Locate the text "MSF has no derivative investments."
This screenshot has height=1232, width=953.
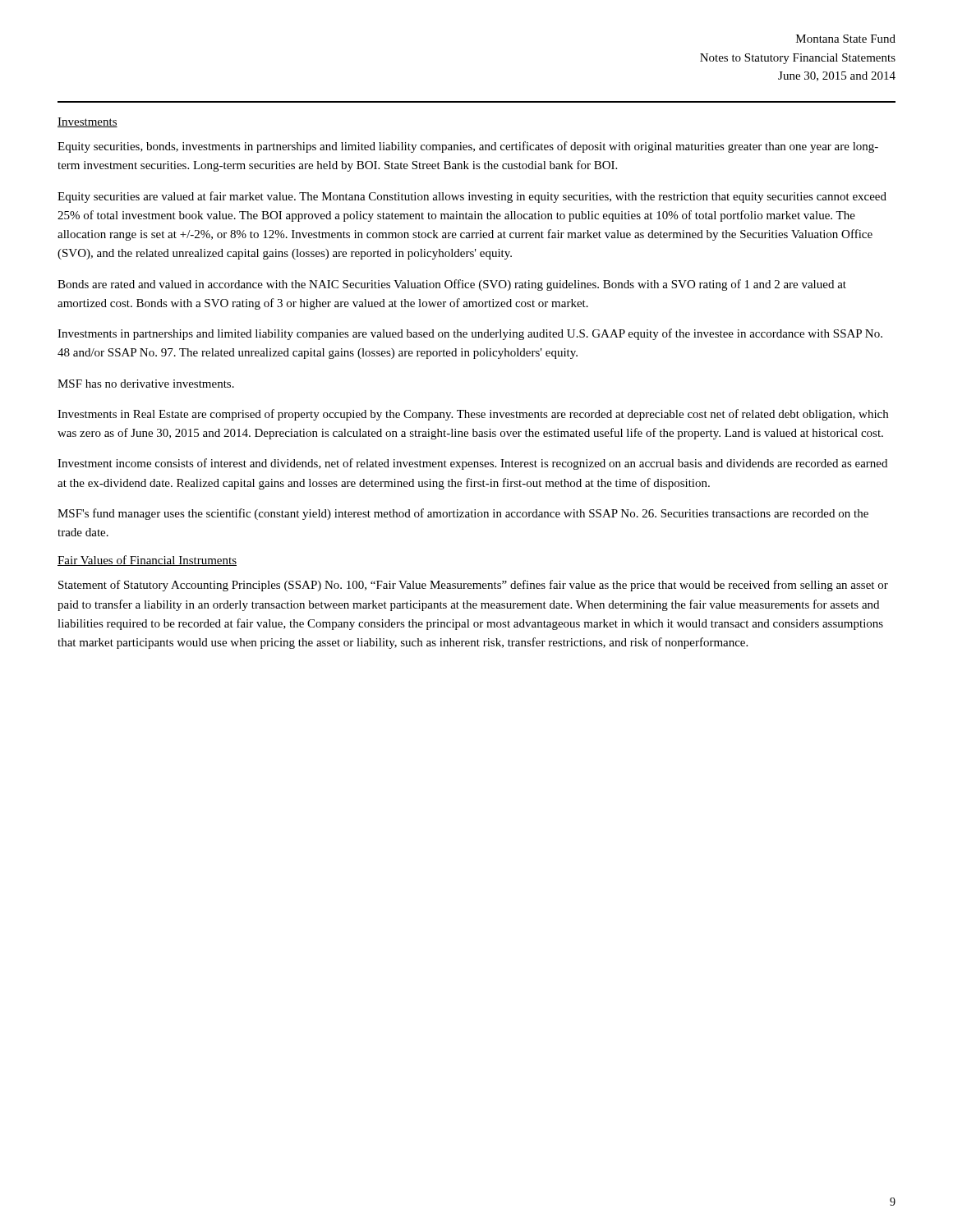pos(146,383)
